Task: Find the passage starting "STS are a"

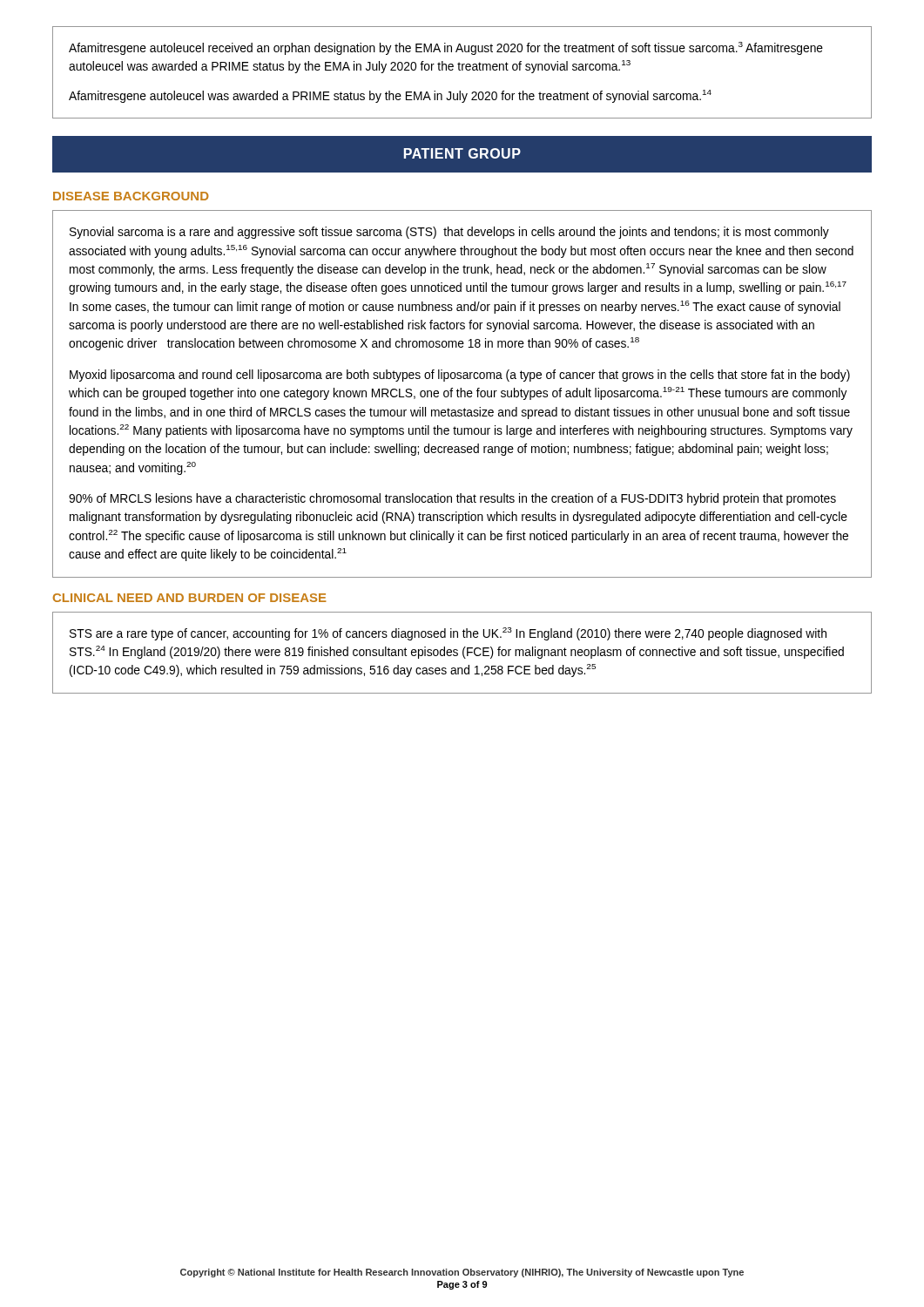Action: coord(462,652)
